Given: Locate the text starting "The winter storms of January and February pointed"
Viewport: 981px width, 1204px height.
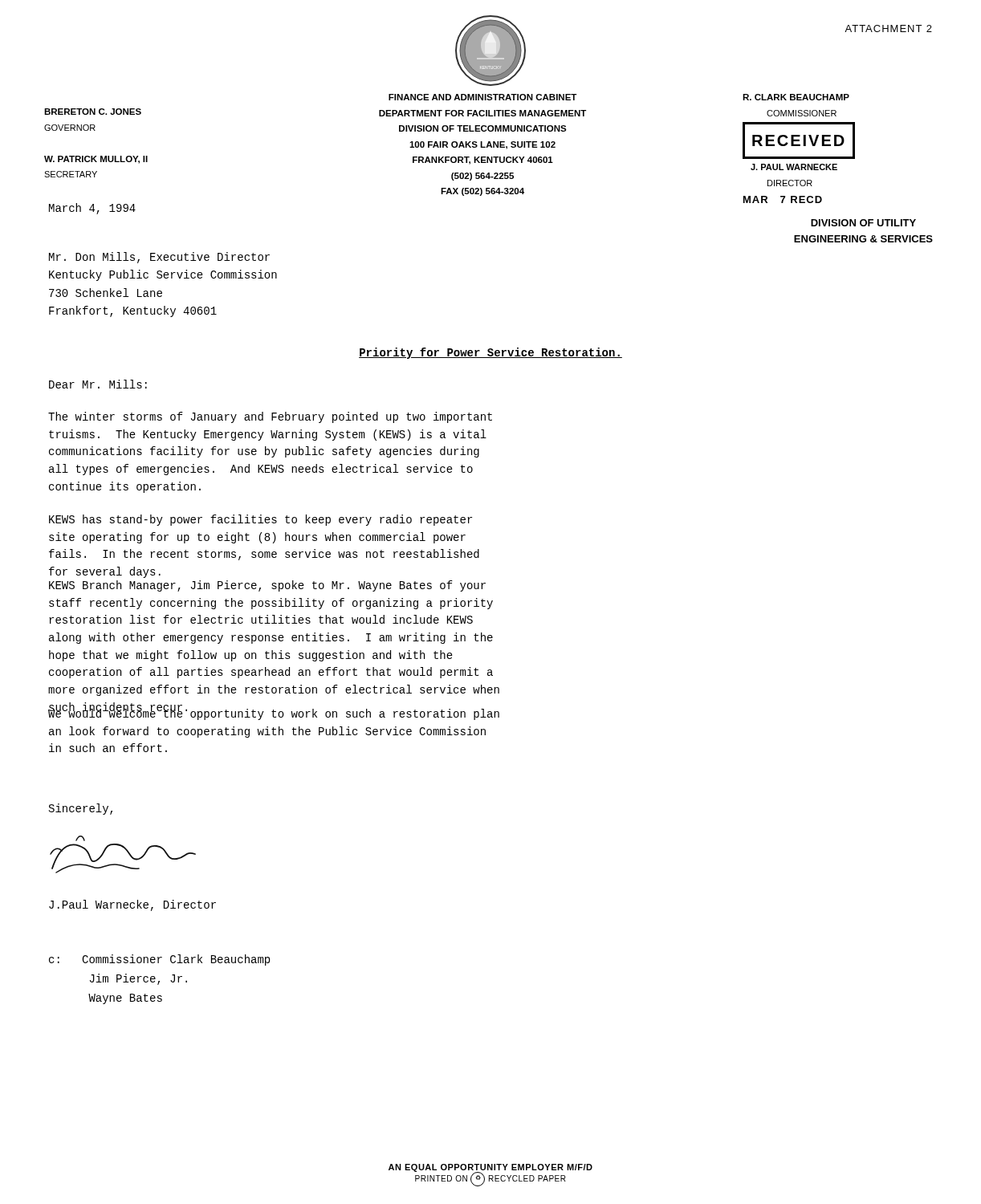Looking at the screenshot, I should (x=271, y=452).
